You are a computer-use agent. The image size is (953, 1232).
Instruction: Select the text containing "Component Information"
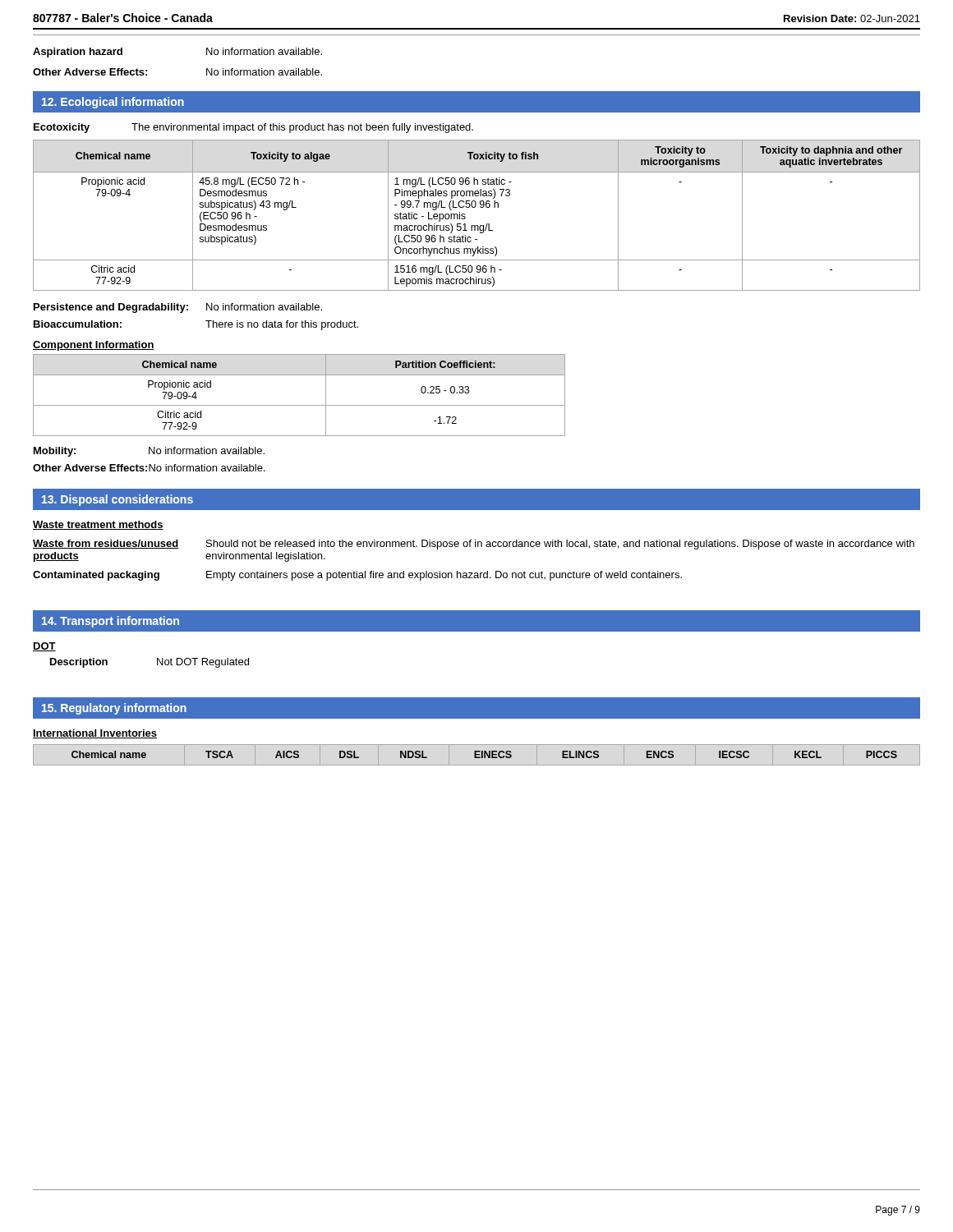coord(93,345)
